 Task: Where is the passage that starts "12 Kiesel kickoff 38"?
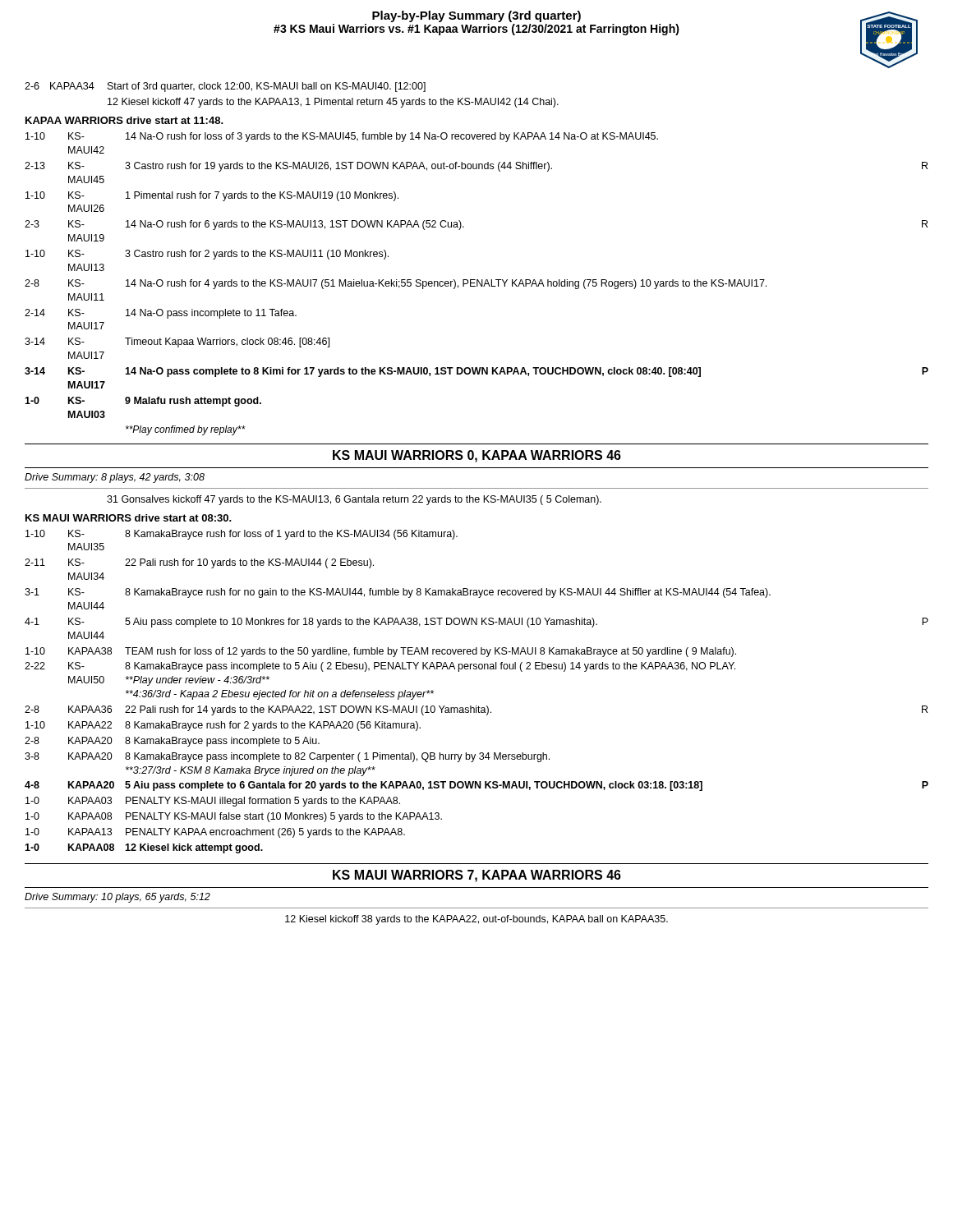pyautogui.click(x=476, y=919)
